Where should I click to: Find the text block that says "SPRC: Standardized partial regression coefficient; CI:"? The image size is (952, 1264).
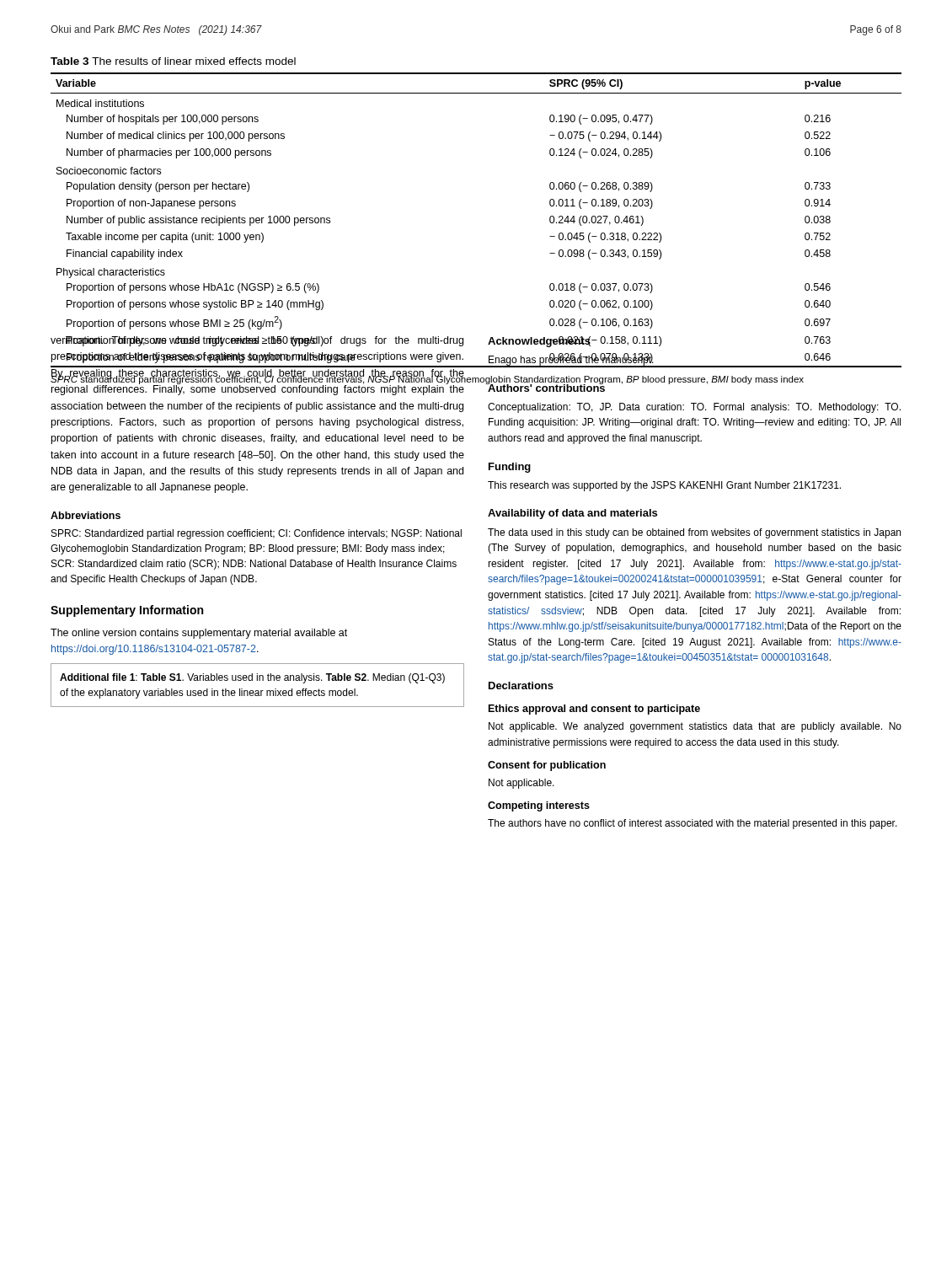(x=256, y=556)
